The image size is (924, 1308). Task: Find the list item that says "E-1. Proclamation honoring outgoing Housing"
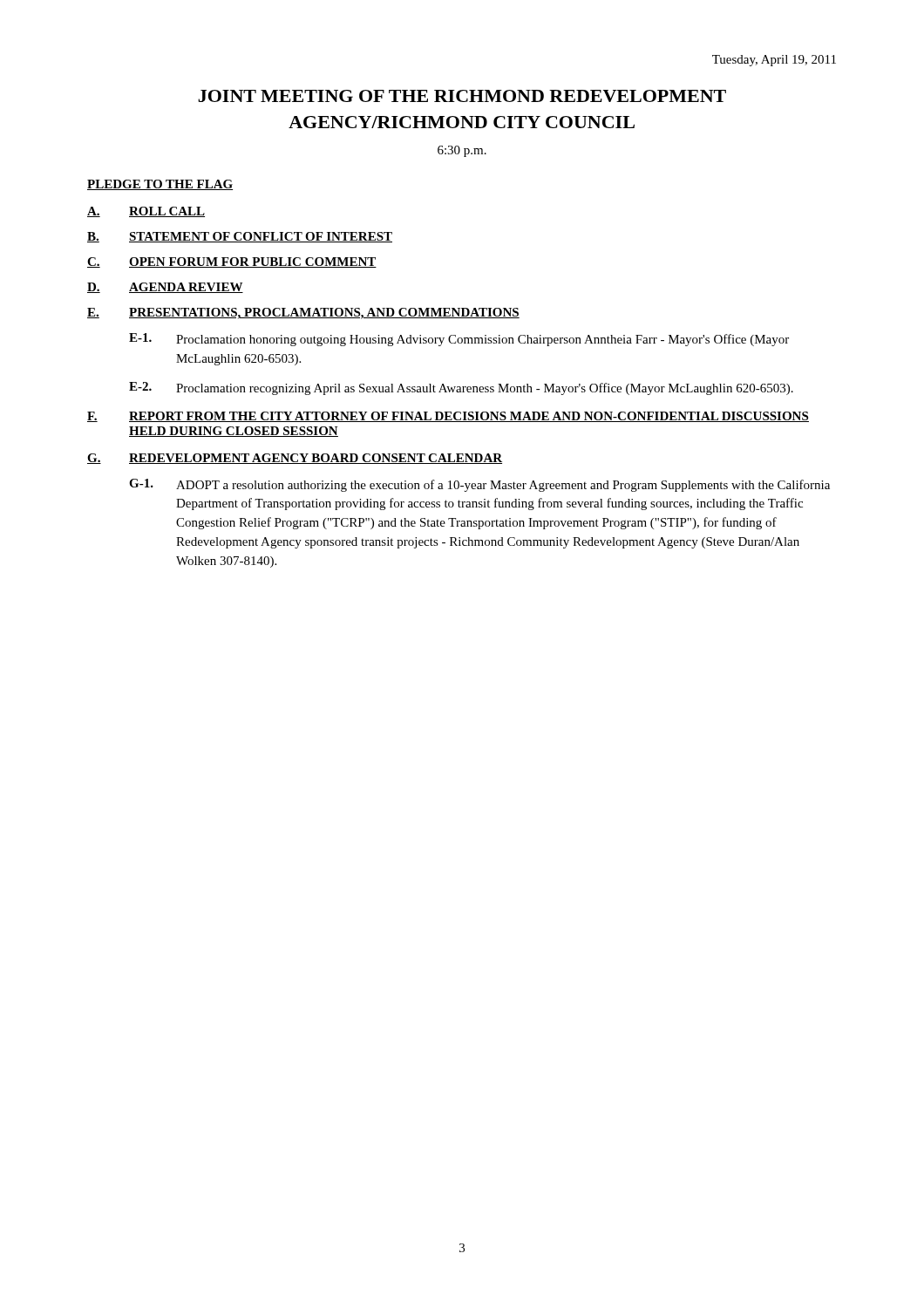point(483,350)
